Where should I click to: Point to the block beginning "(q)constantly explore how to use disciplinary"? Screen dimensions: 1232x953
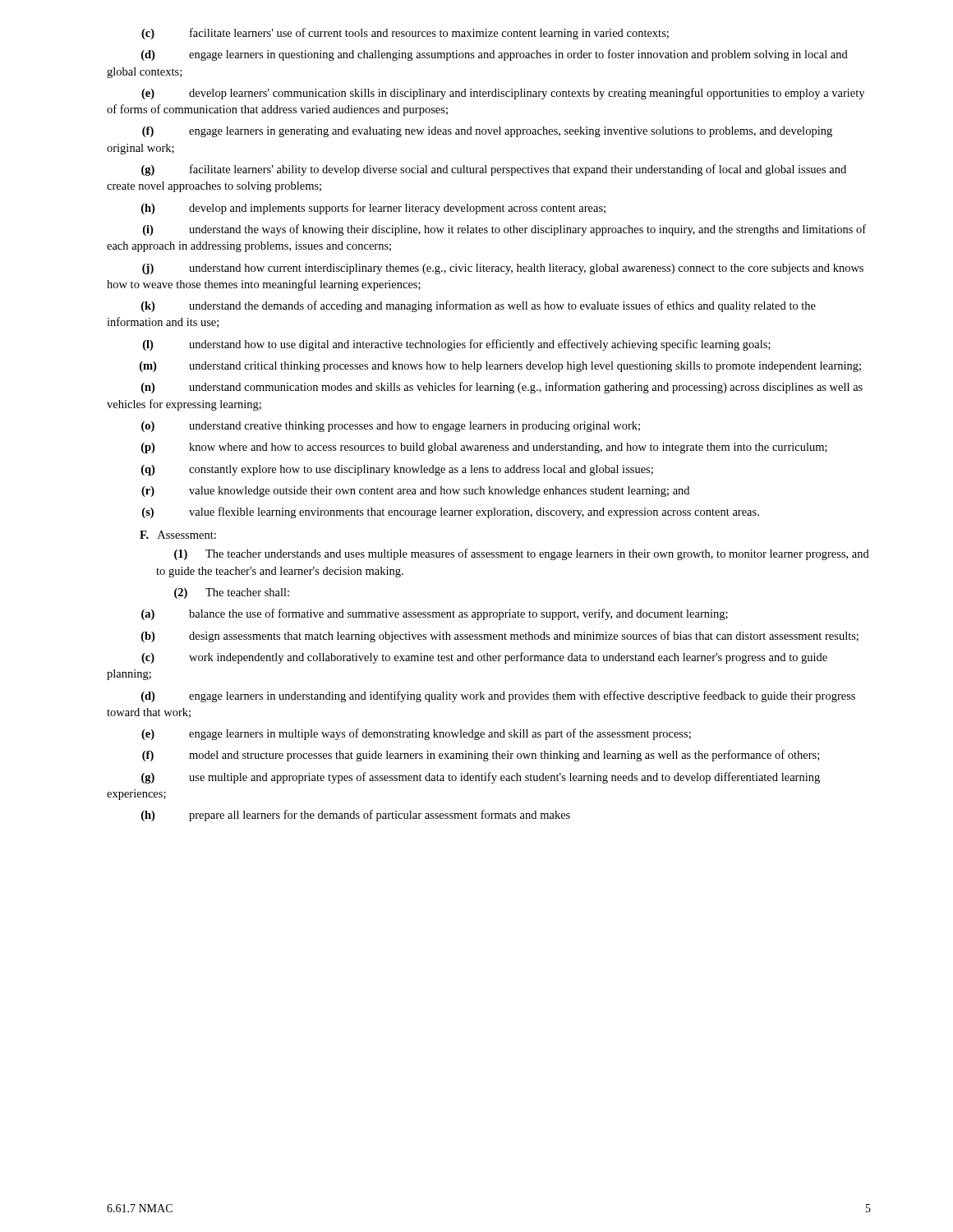click(x=380, y=469)
